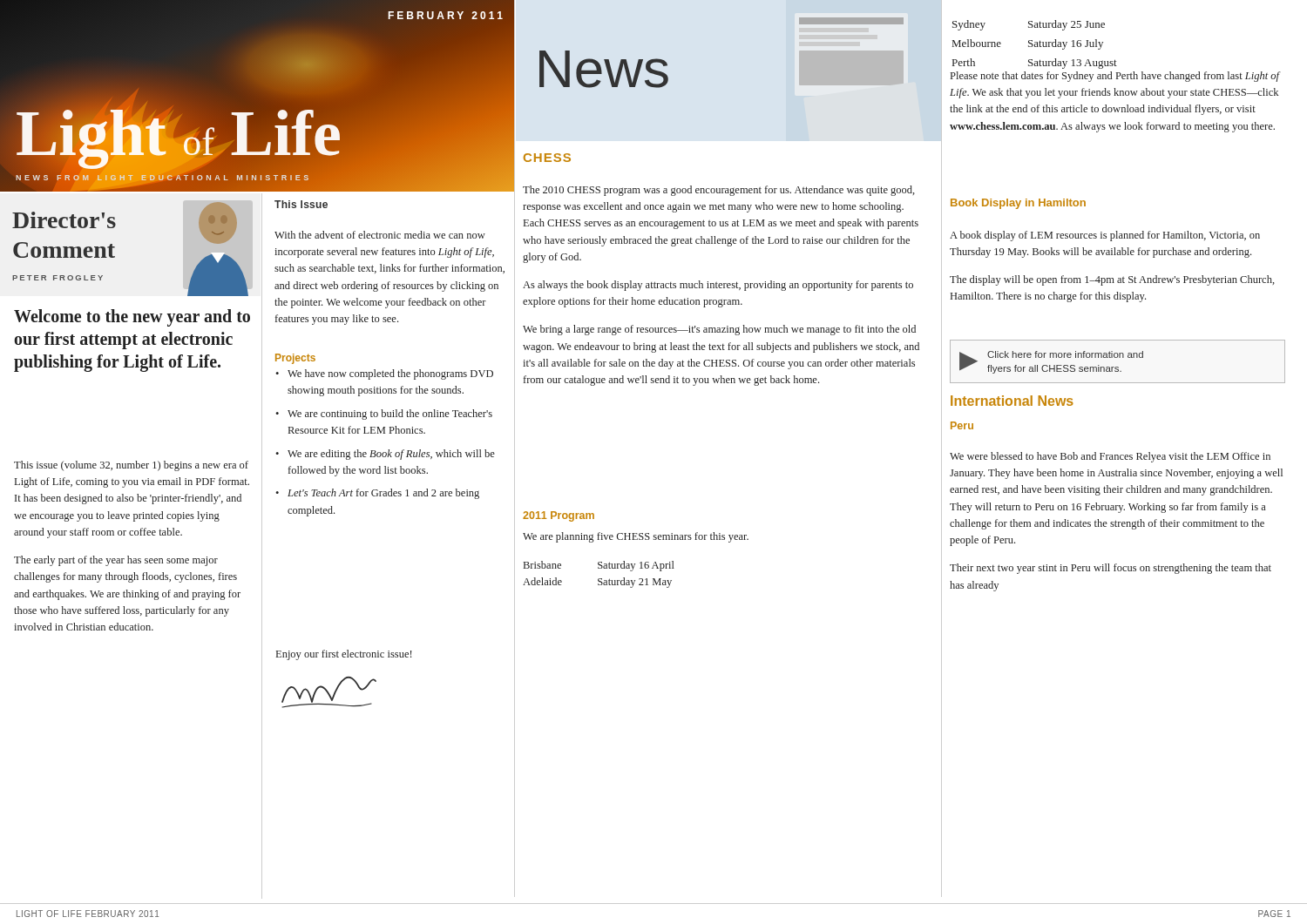Click the passage that begins "• We are editing the"

pos(385,461)
